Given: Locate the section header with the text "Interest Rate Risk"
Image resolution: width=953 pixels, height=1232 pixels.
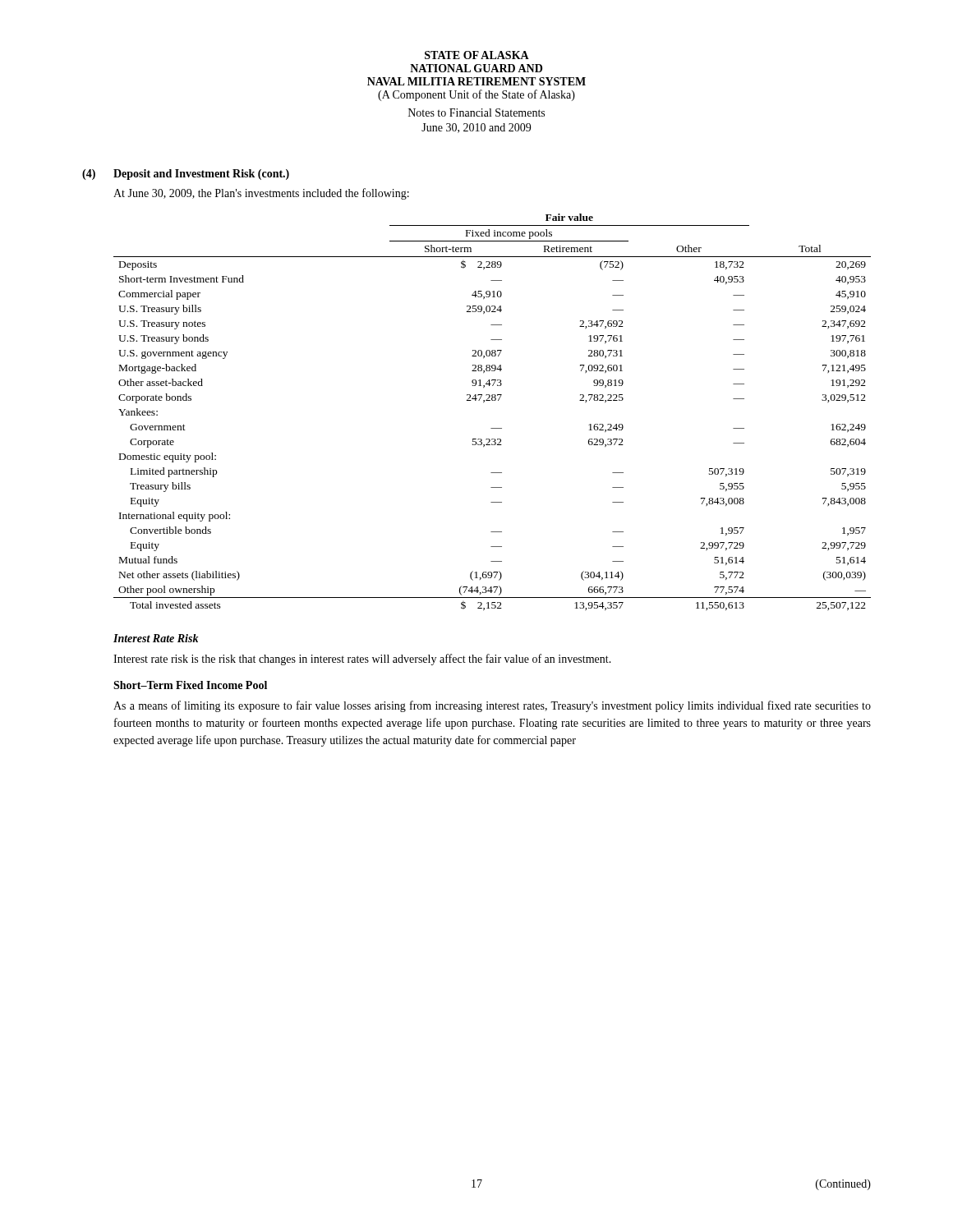Looking at the screenshot, I should (x=156, y=639).
